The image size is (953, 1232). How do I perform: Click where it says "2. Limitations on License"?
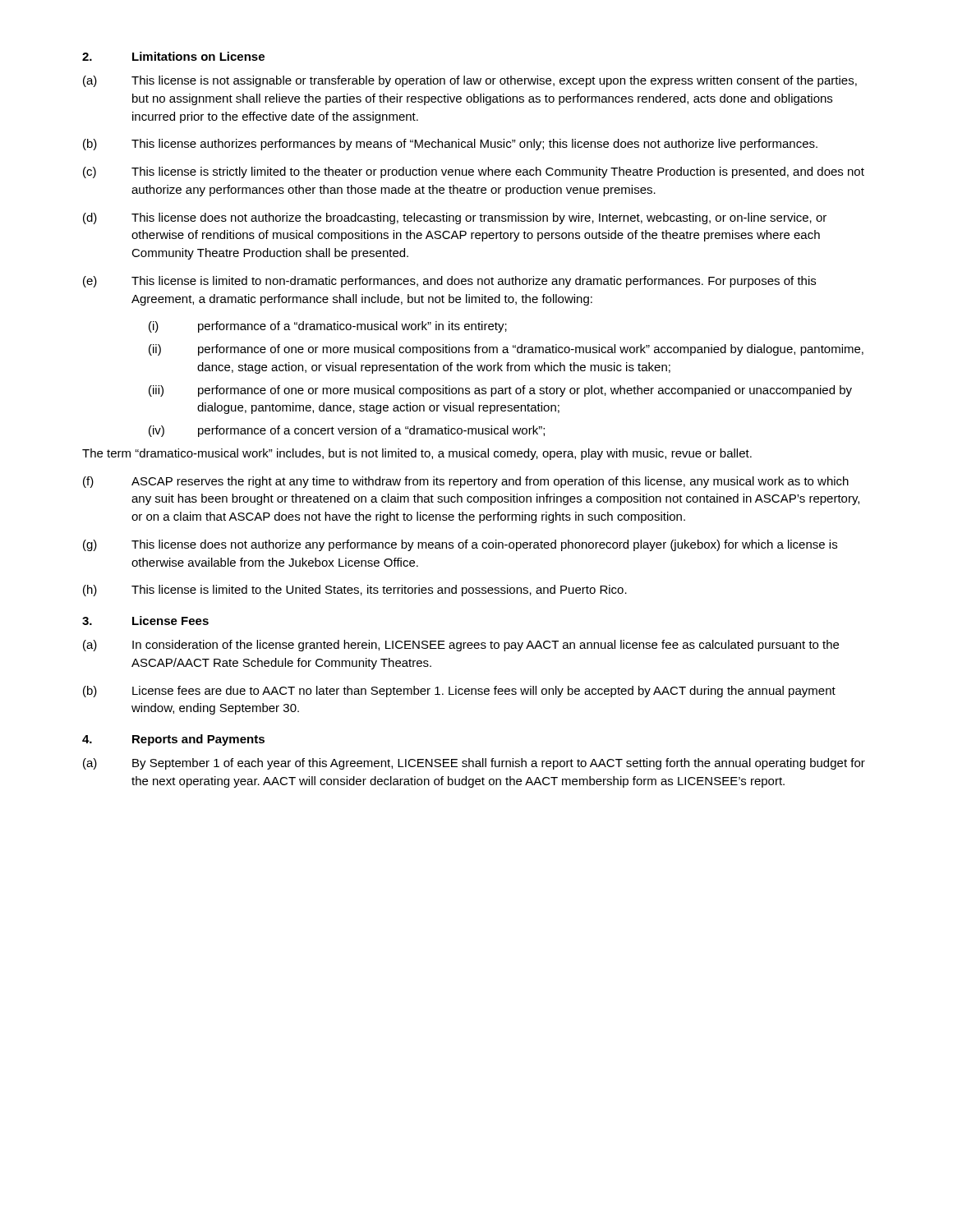[174, 56]
